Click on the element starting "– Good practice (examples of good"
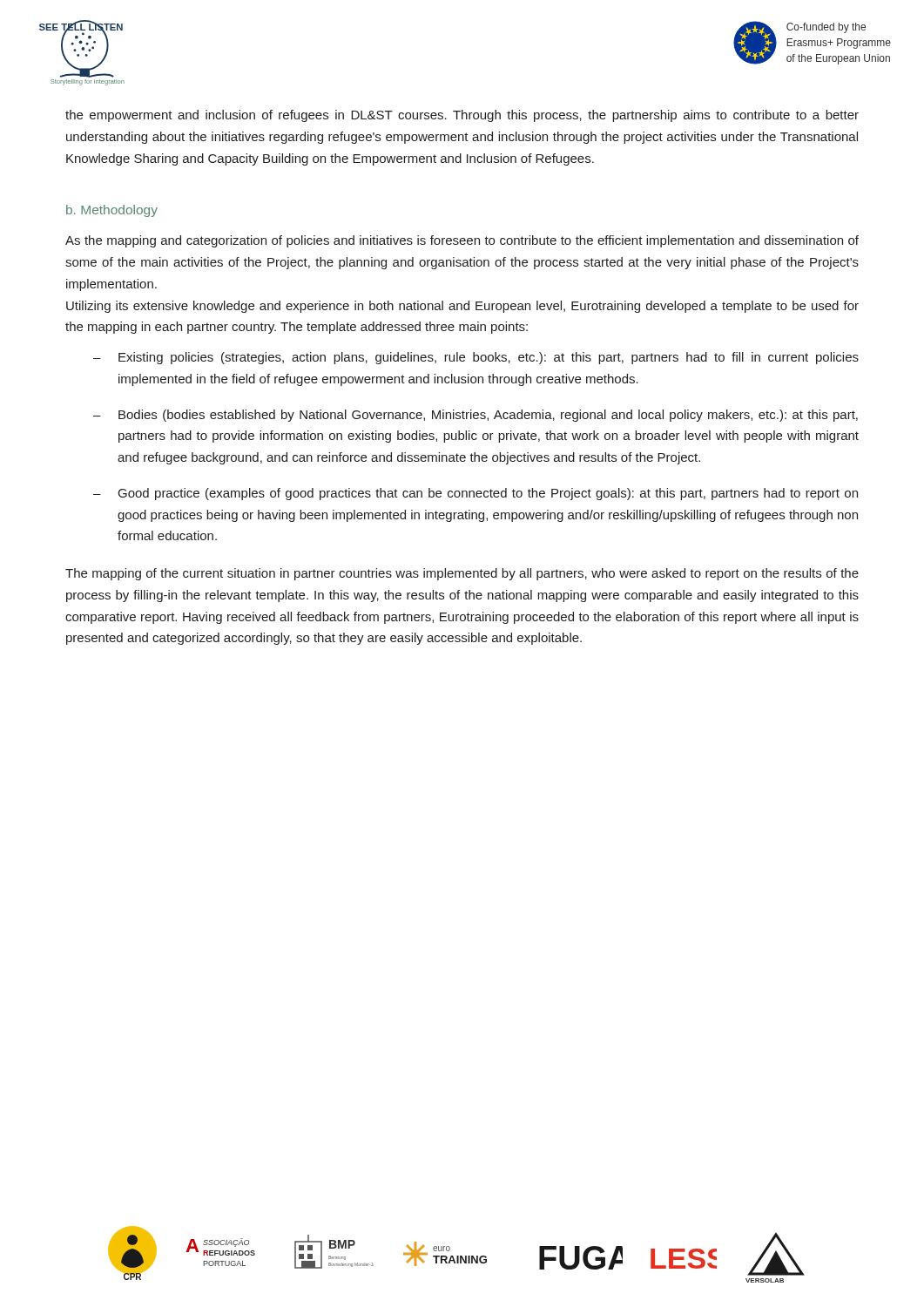 pyautogui.click(x=476, y=515)
